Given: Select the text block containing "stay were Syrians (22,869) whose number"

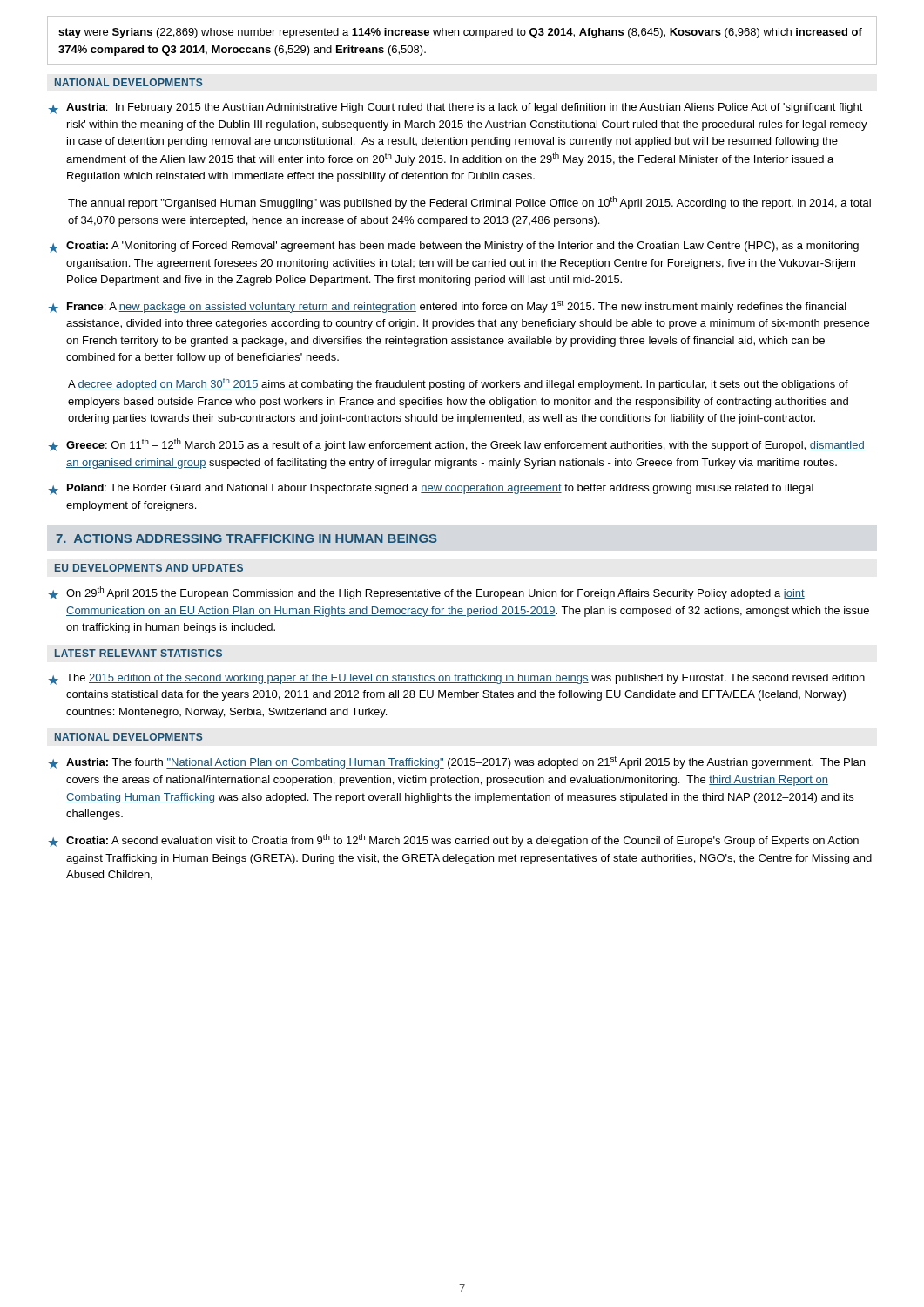Looking at the screenshot, I should (460, 40).
